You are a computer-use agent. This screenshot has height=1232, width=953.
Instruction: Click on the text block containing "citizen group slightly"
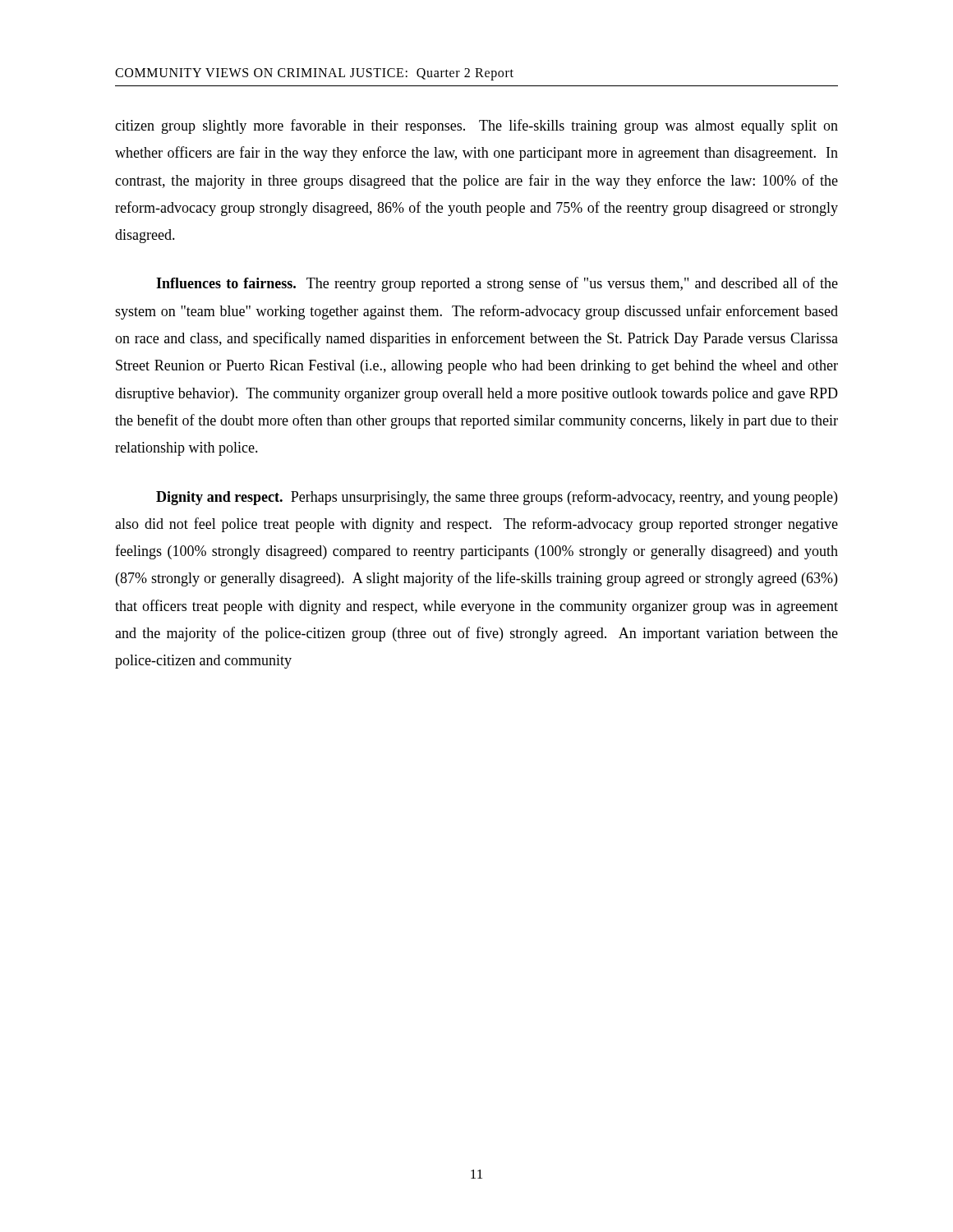pyautogui.click(x=476, y=181)
